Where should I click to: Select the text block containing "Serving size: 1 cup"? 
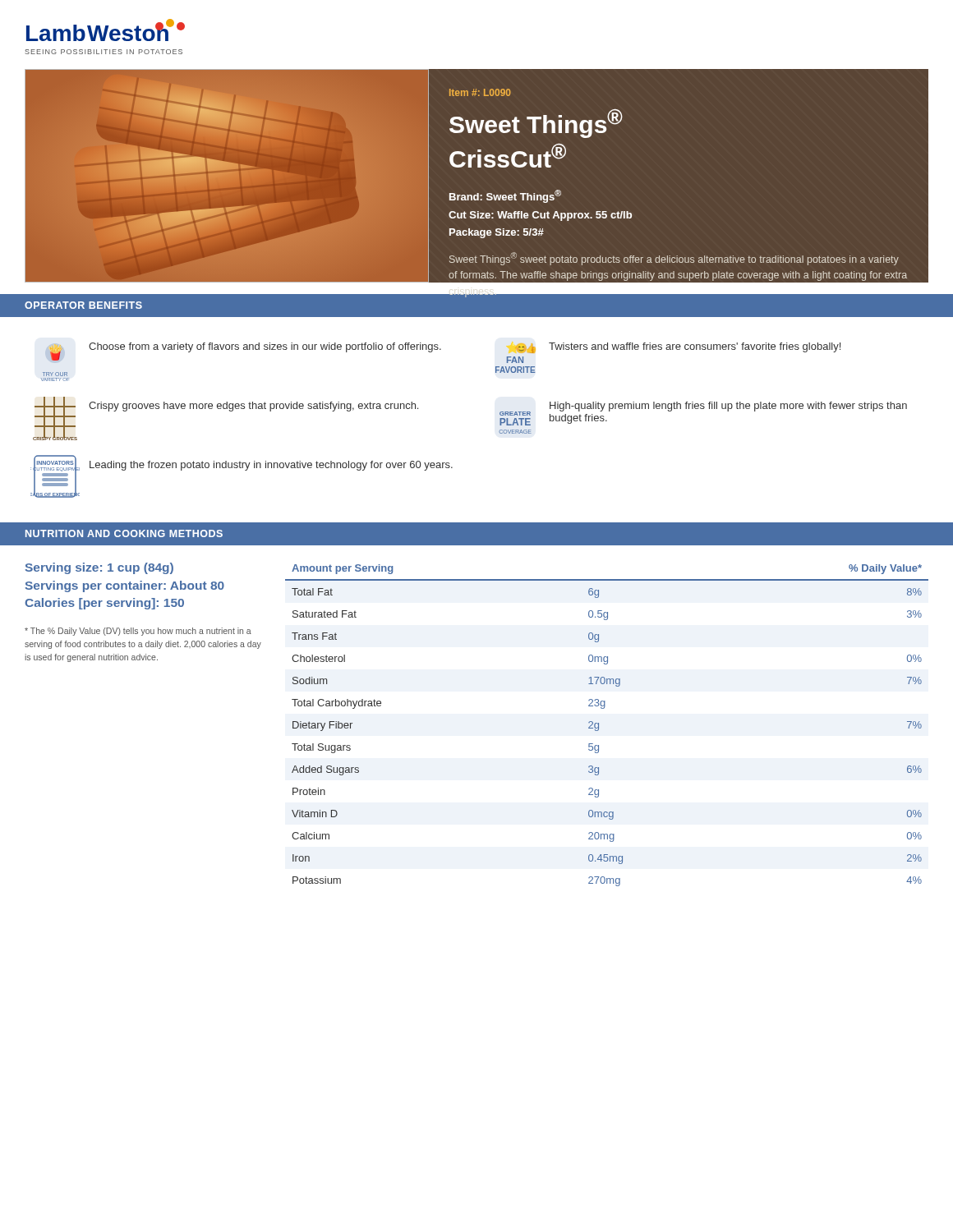pos(125,585)
